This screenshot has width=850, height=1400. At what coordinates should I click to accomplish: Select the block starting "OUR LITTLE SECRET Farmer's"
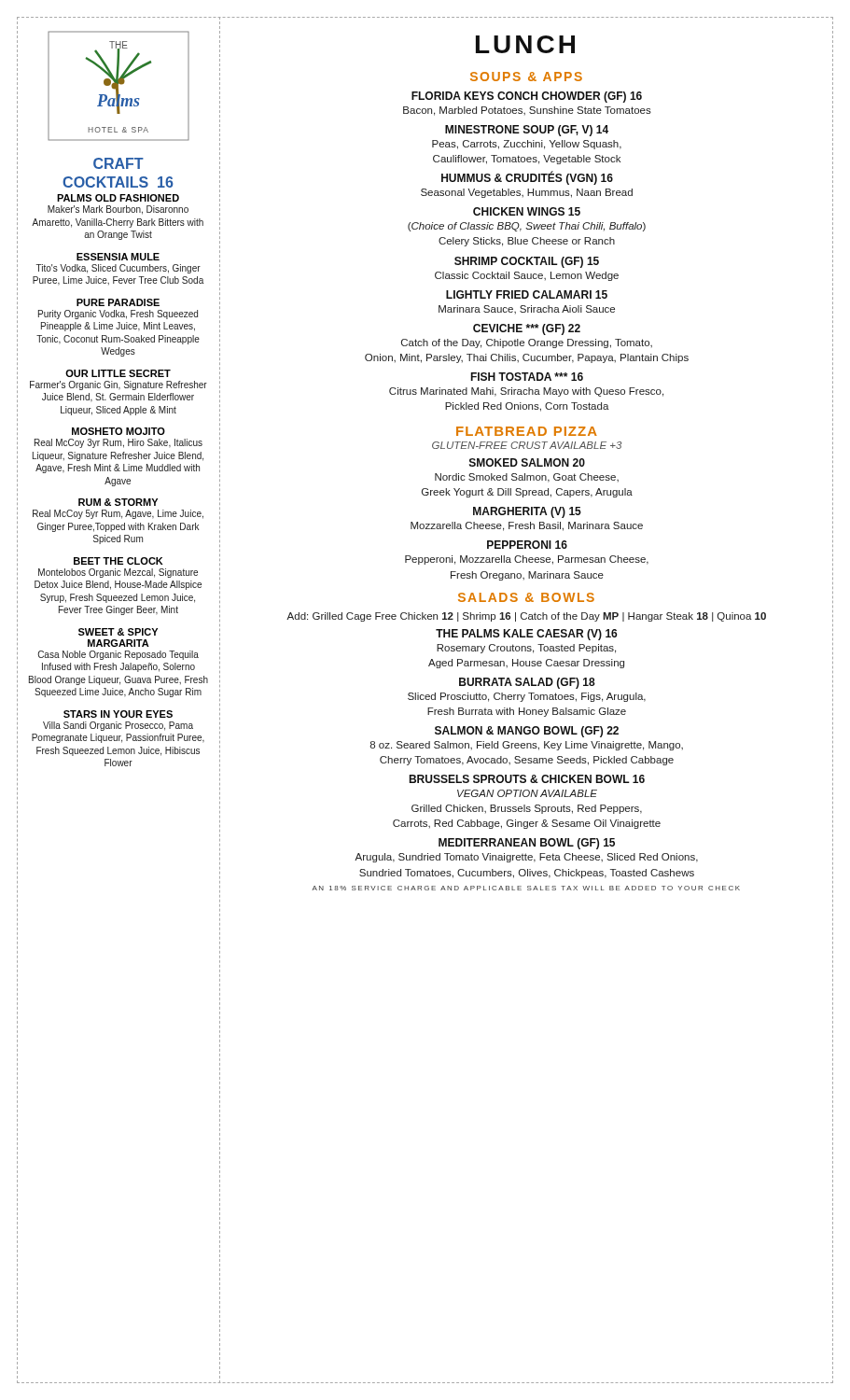coord(118,392)
